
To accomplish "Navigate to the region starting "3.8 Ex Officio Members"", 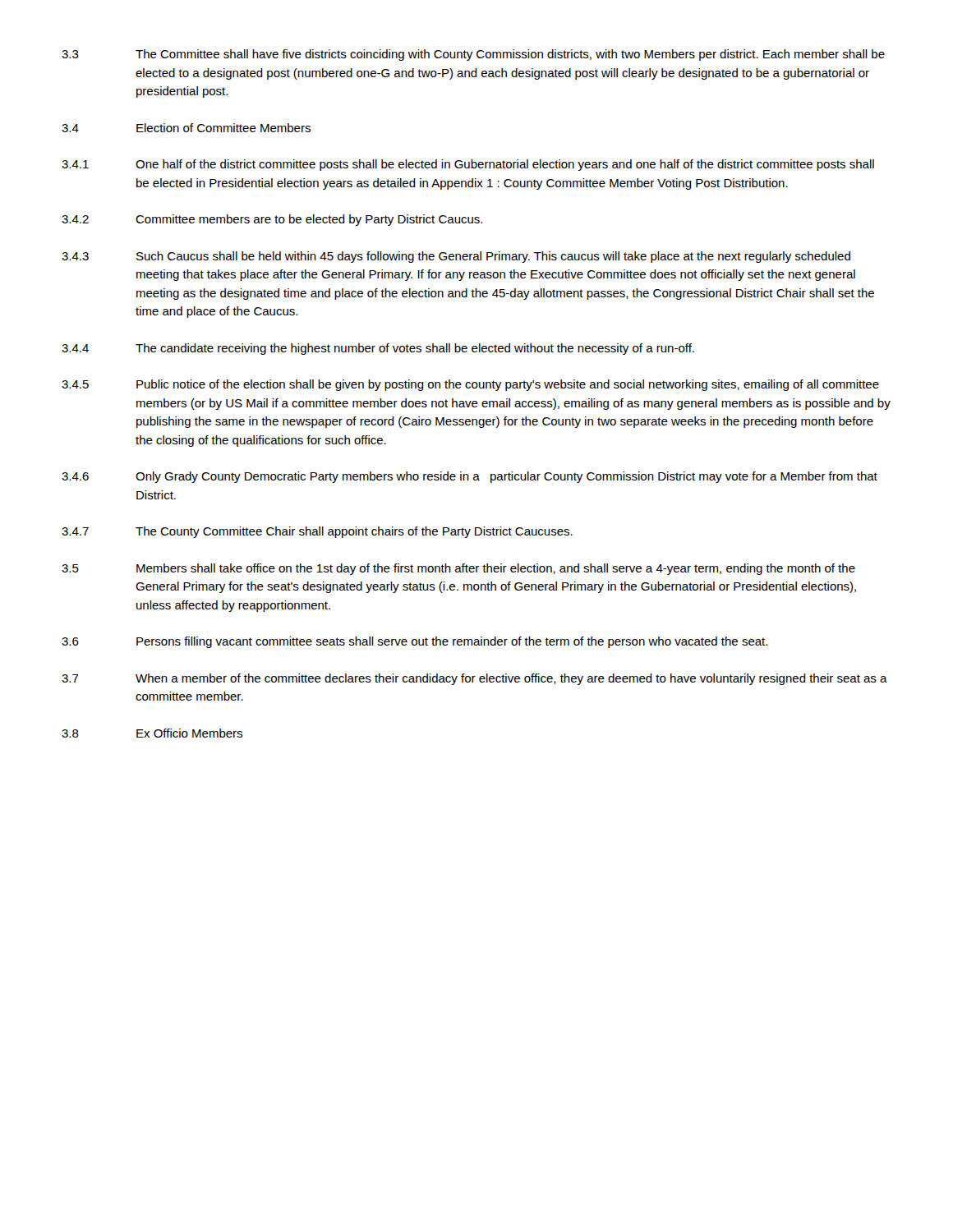I will [152, 733].
